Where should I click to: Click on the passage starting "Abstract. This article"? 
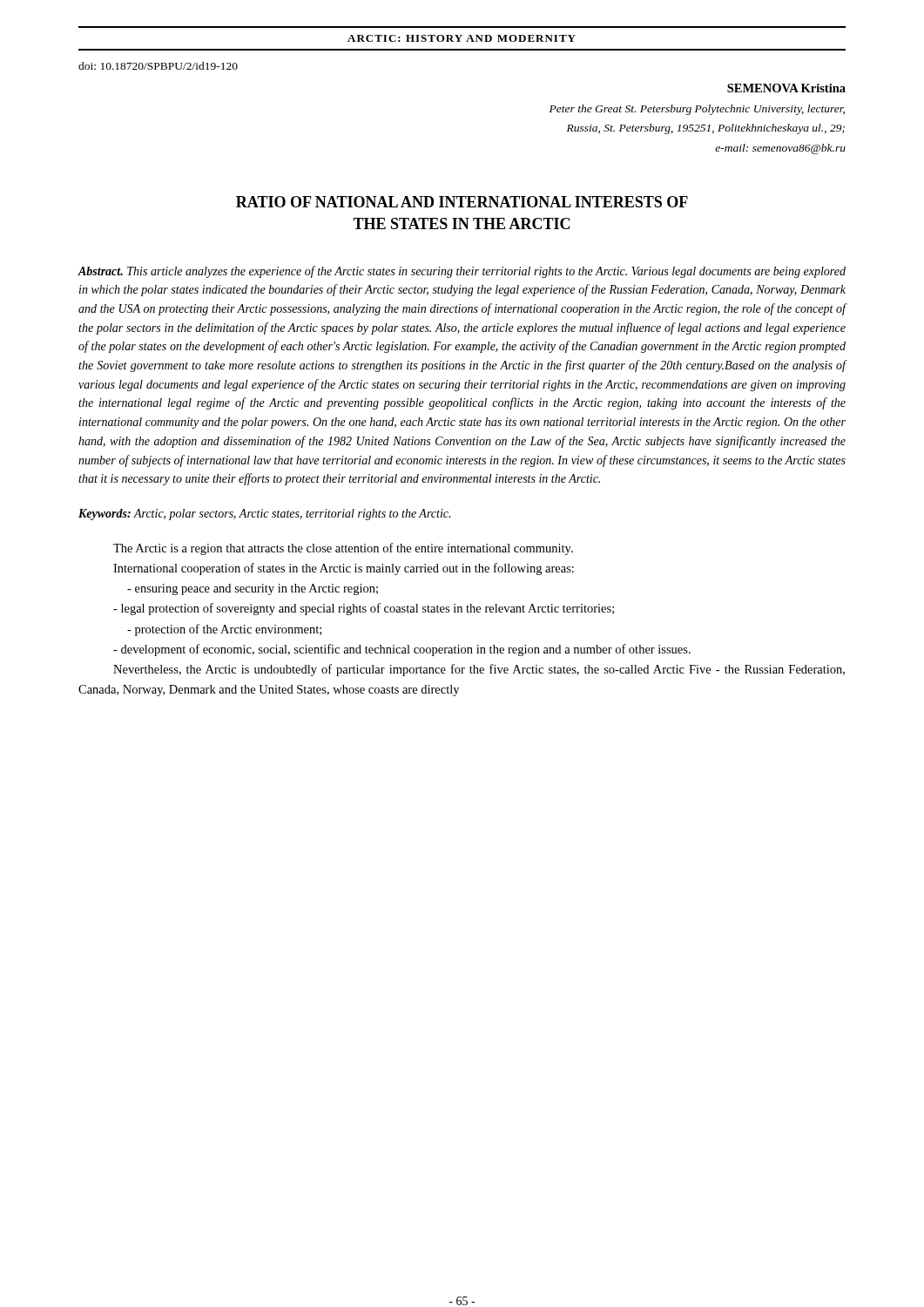462,375
